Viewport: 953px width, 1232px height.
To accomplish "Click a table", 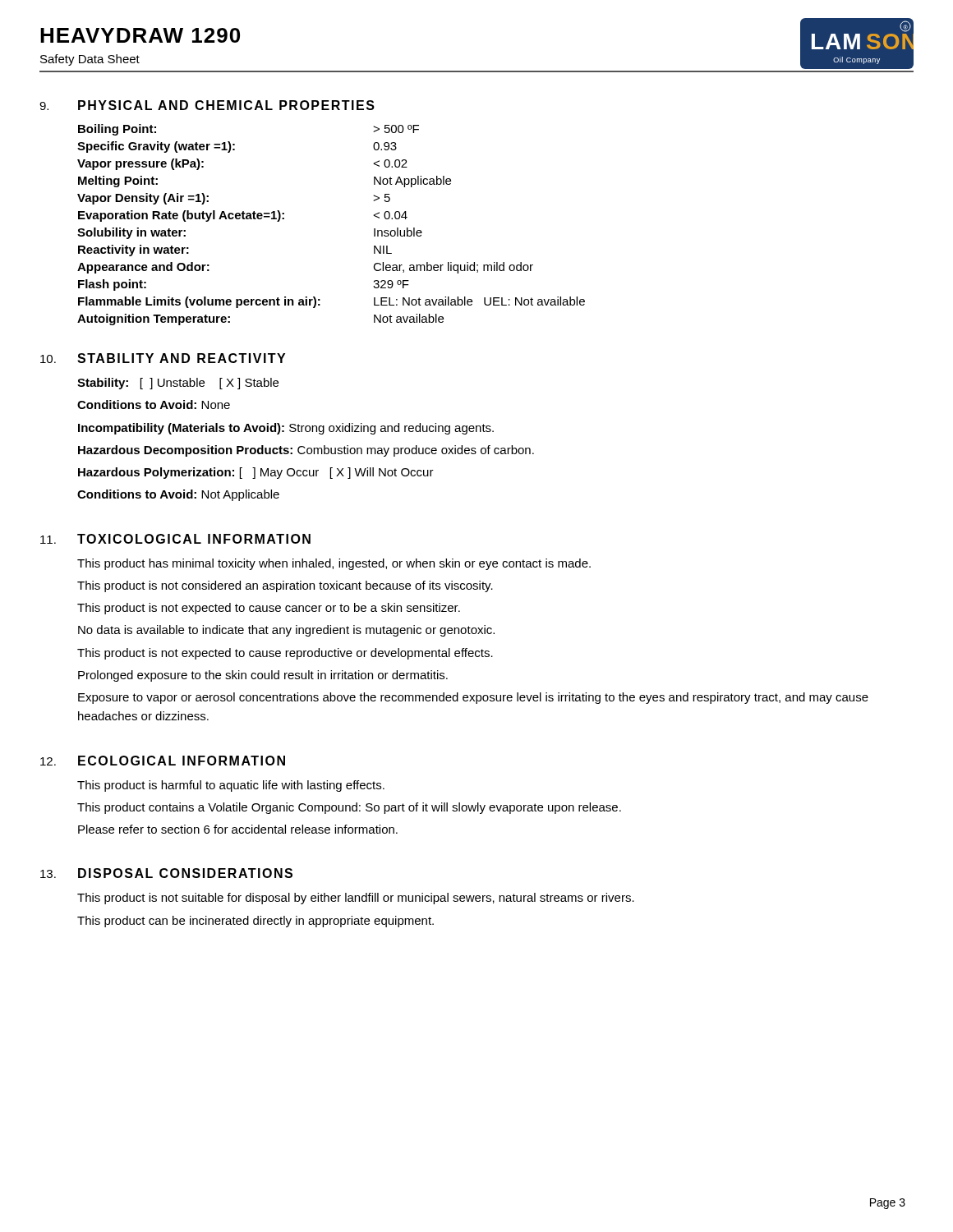I will 495,223.
